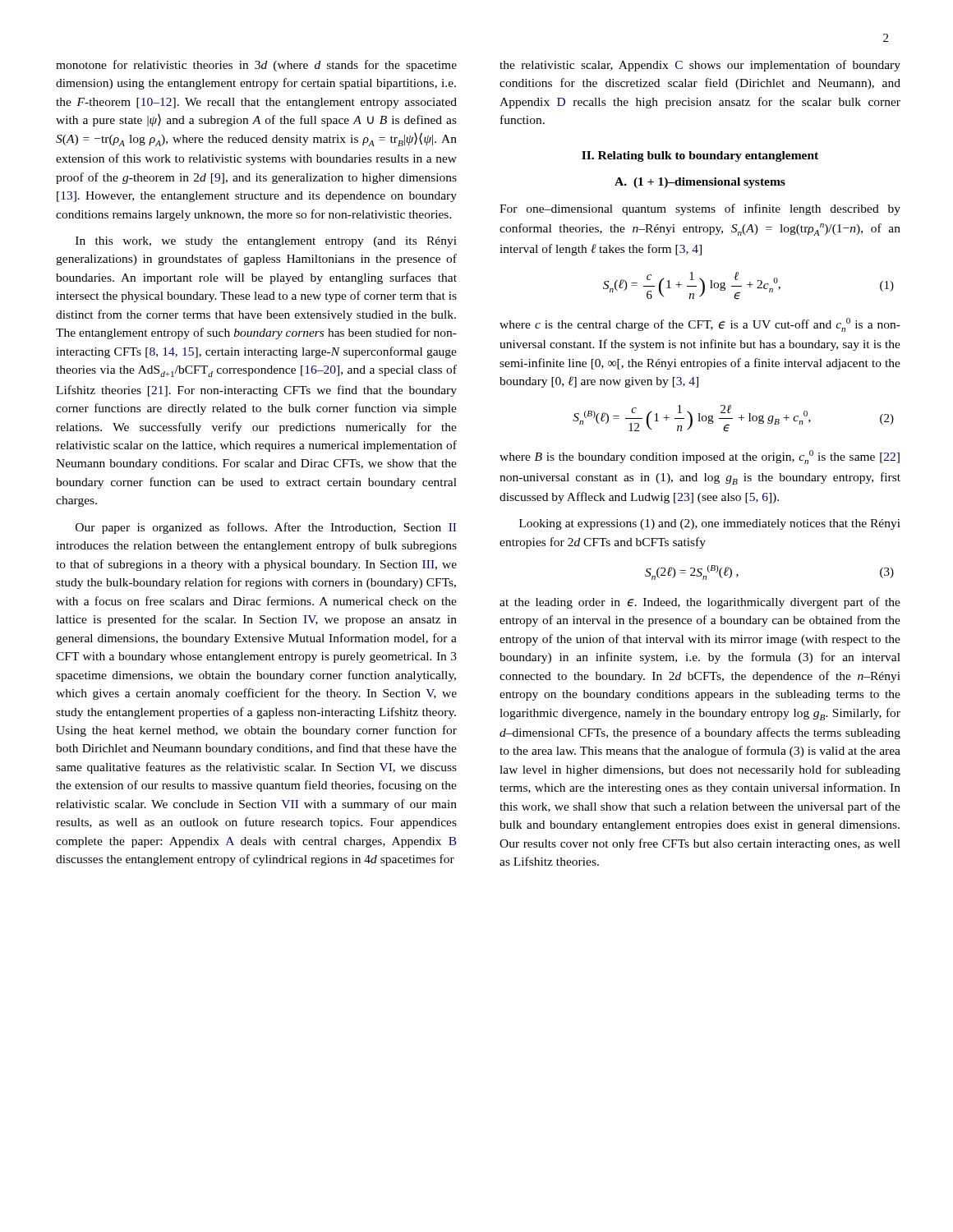Locate the block of text that opens with "Our paper is organized as"

coord(256,693)
